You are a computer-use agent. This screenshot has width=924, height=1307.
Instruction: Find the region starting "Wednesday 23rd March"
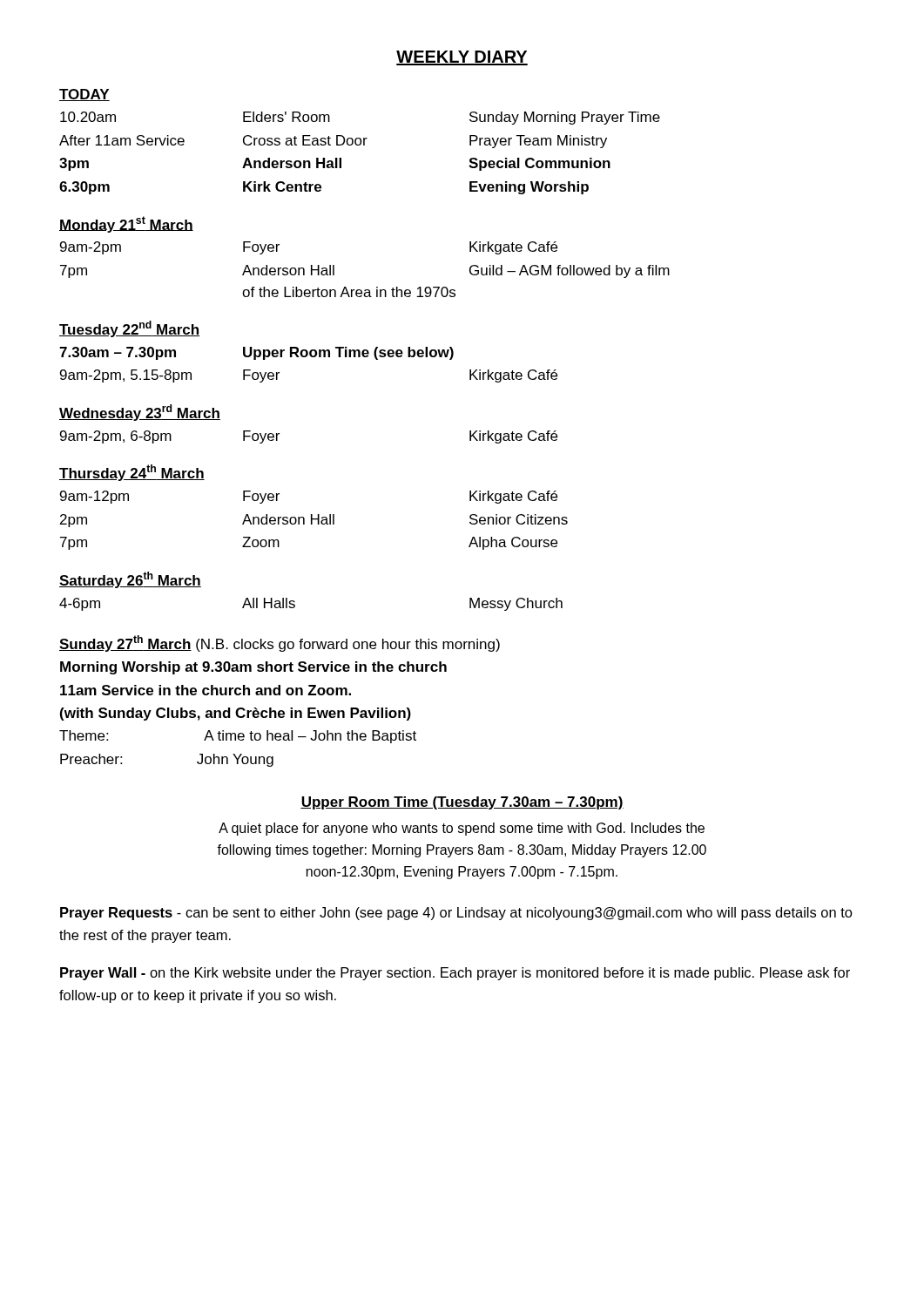(x=140, y=412)
